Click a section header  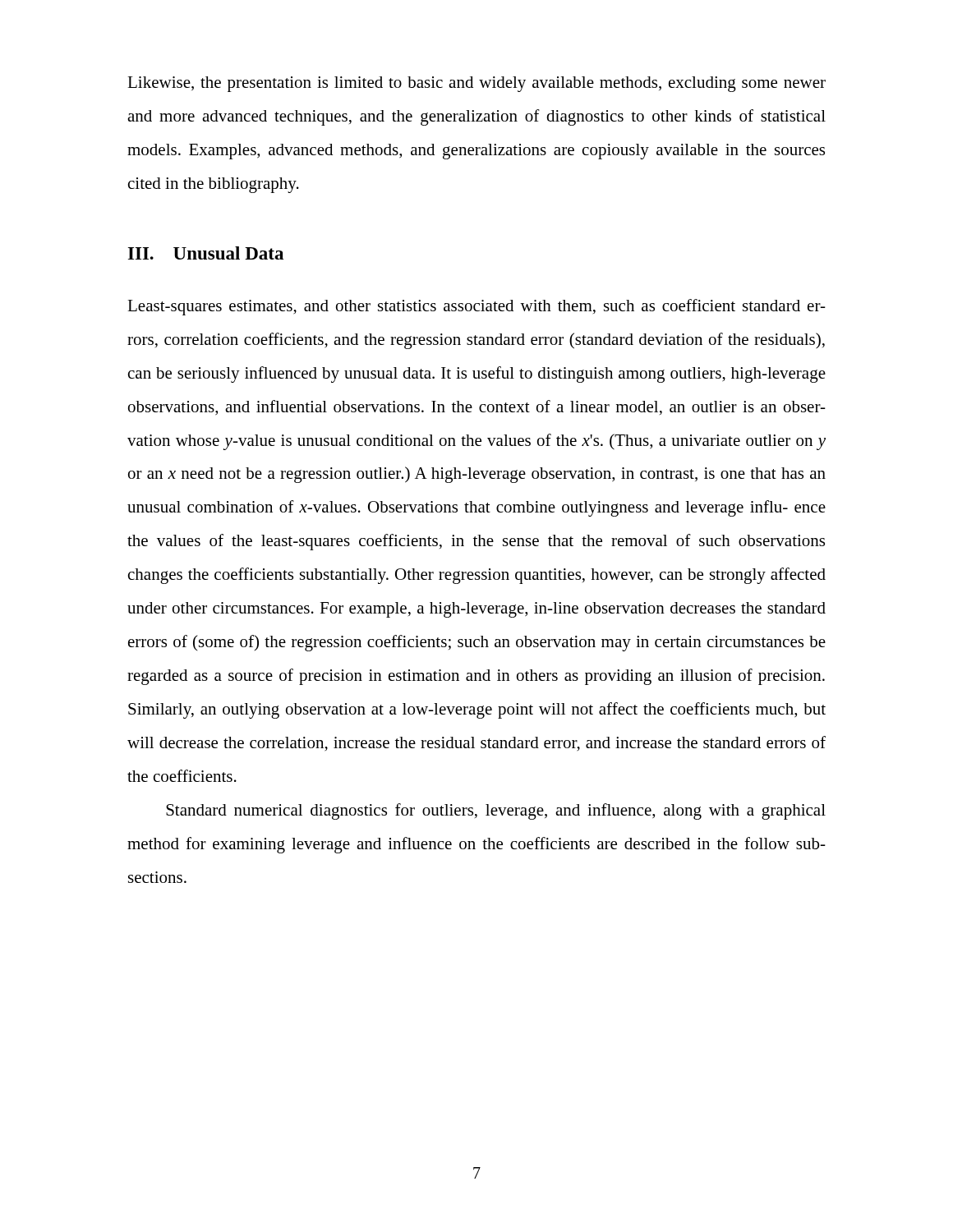(206, 253)
